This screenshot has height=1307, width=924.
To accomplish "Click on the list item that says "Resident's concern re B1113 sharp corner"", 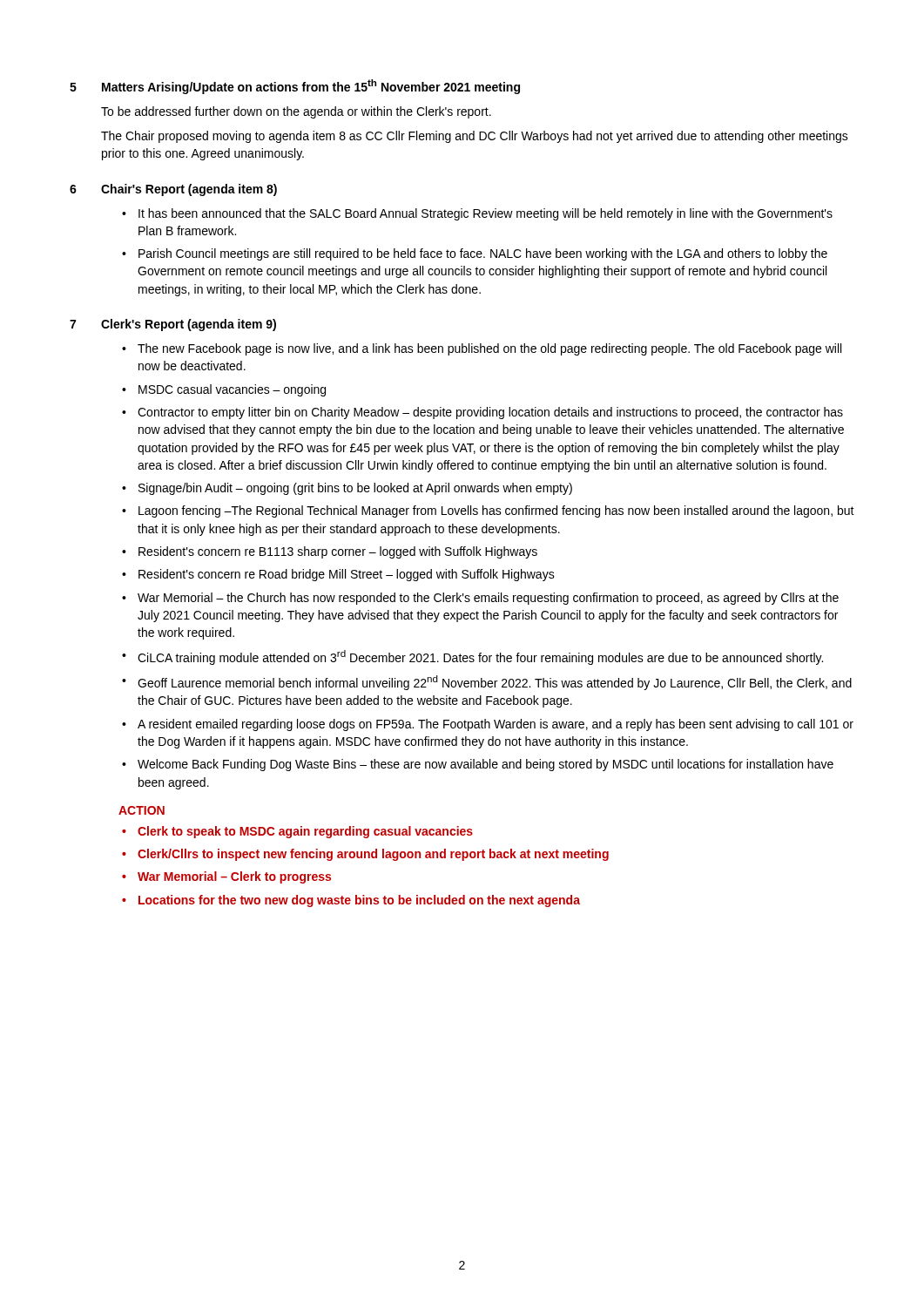I will [338, 552].
